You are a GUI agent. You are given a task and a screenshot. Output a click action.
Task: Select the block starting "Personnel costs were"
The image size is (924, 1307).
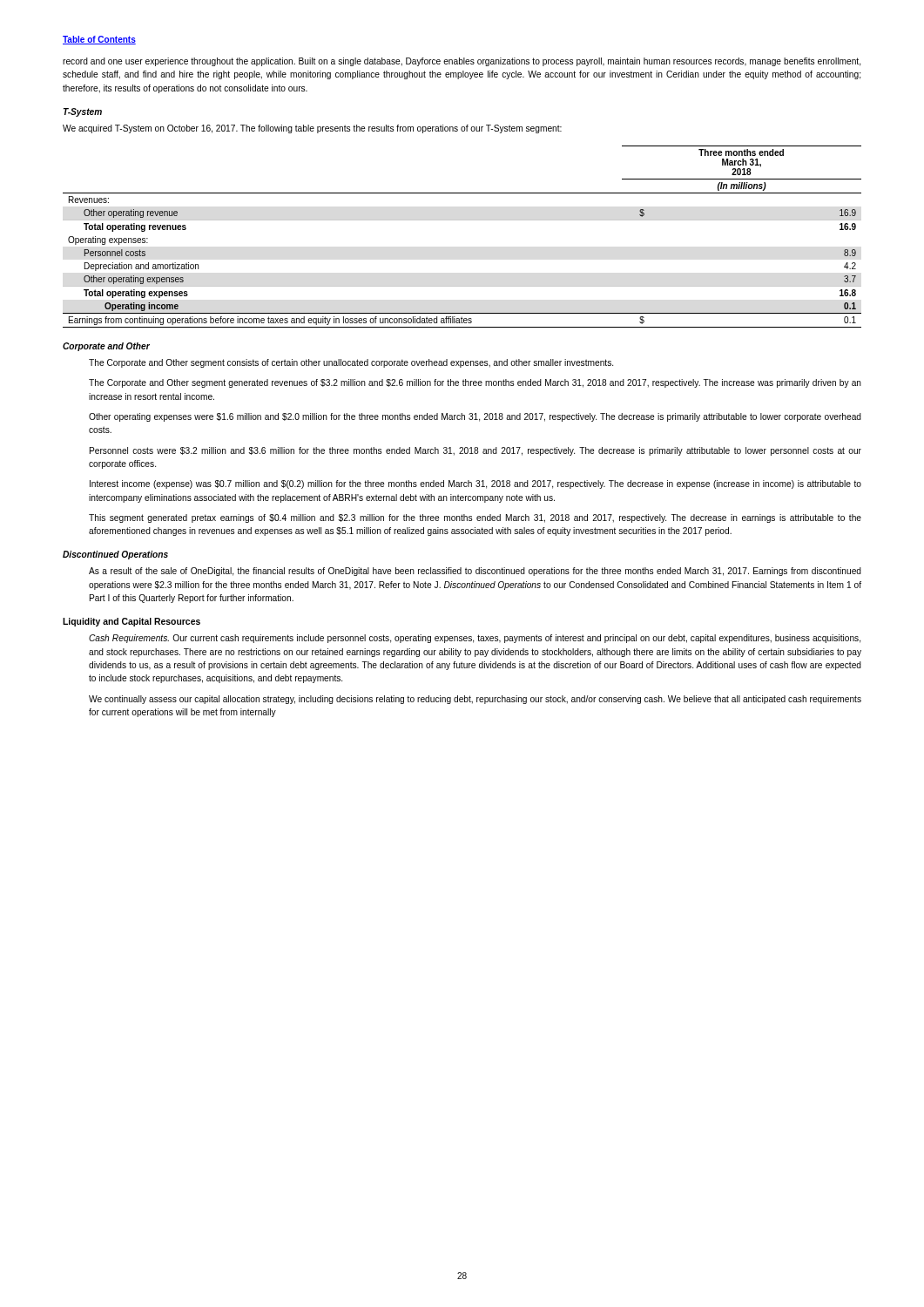click(x=475, y=457)
